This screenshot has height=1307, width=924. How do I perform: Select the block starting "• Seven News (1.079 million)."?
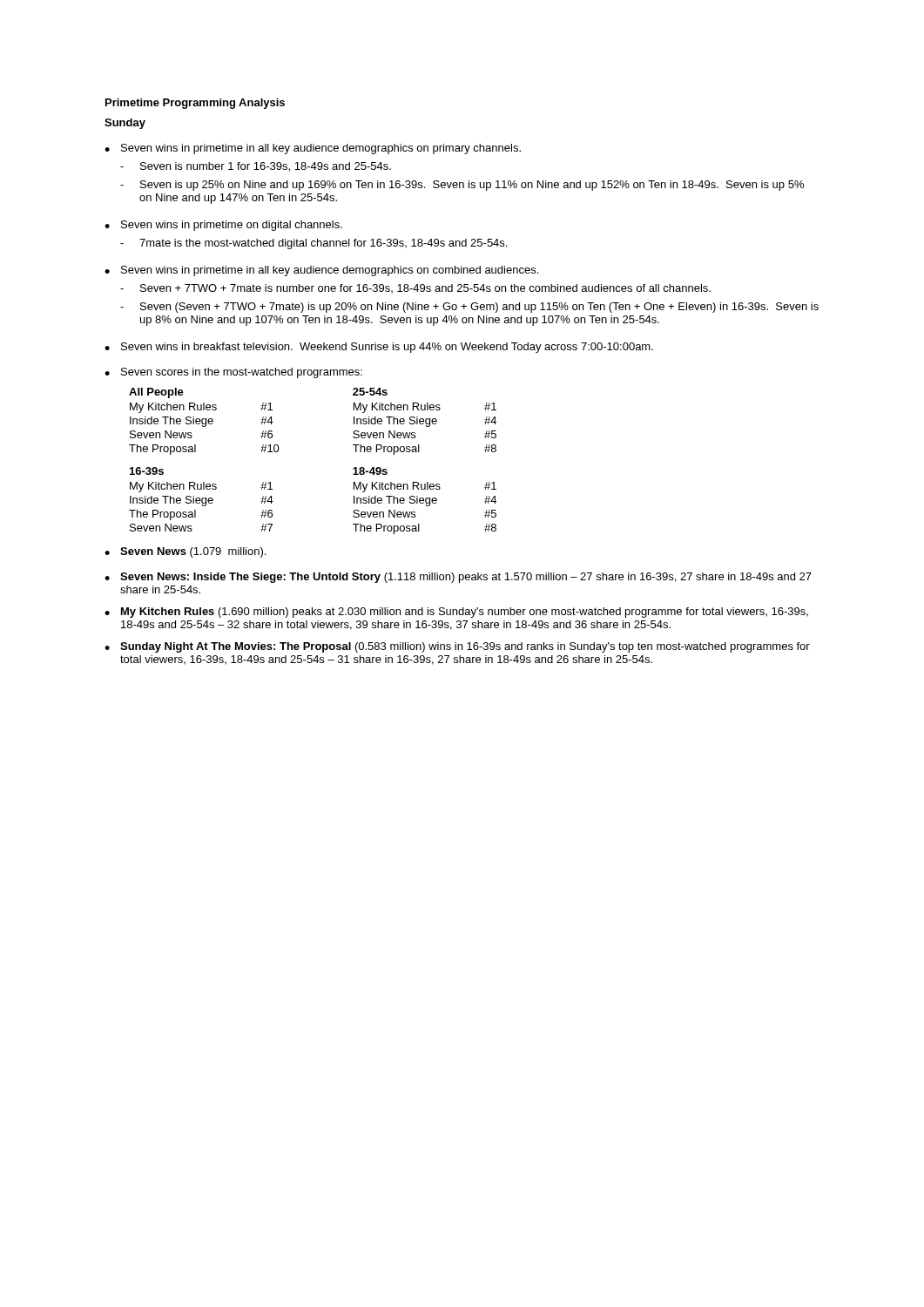tap(185, 552)
